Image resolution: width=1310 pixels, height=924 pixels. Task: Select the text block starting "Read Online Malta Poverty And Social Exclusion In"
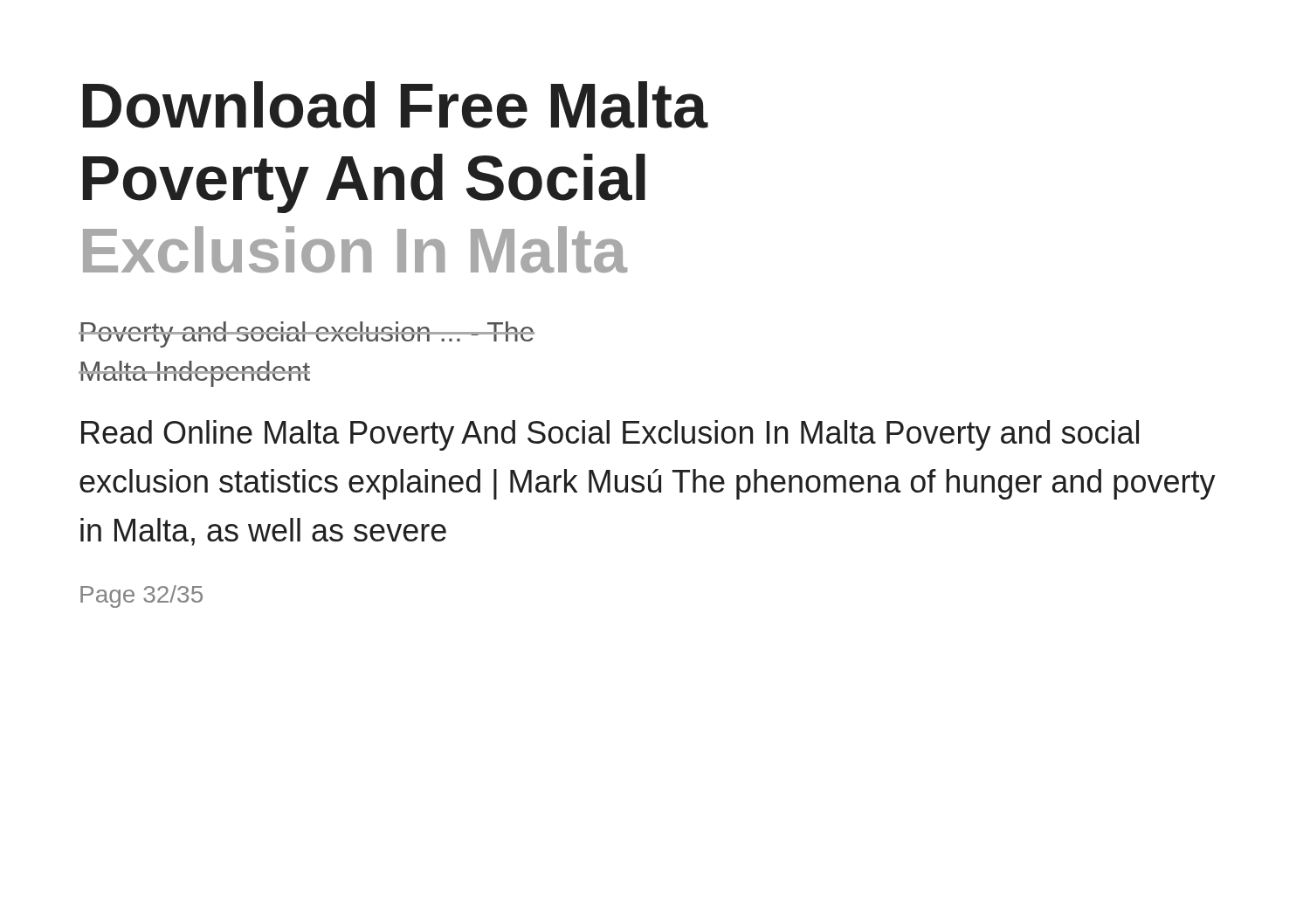click(x=647, y=481)
